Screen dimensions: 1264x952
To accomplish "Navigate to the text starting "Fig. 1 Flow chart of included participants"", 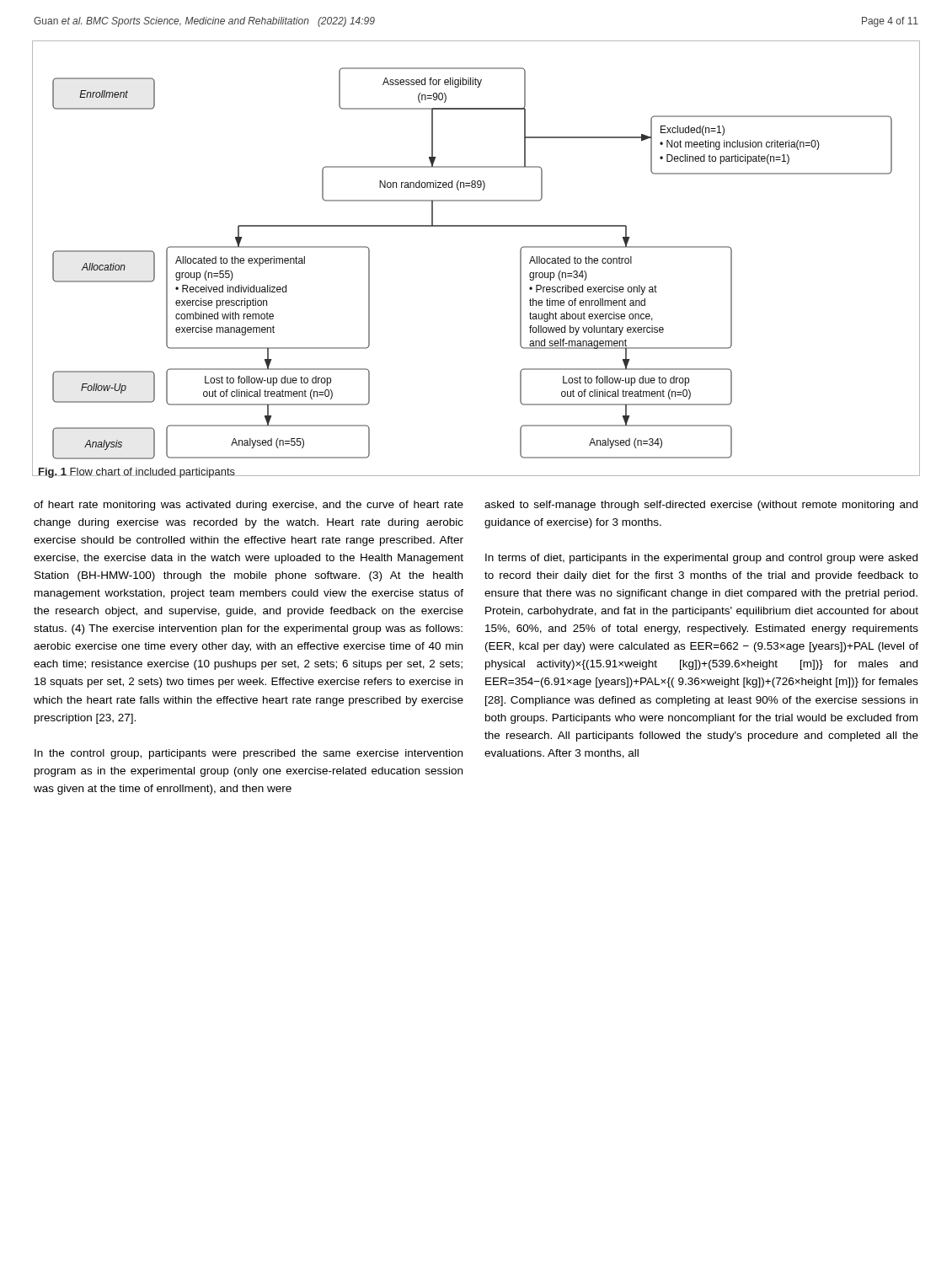I will click(x=137, y=471).
